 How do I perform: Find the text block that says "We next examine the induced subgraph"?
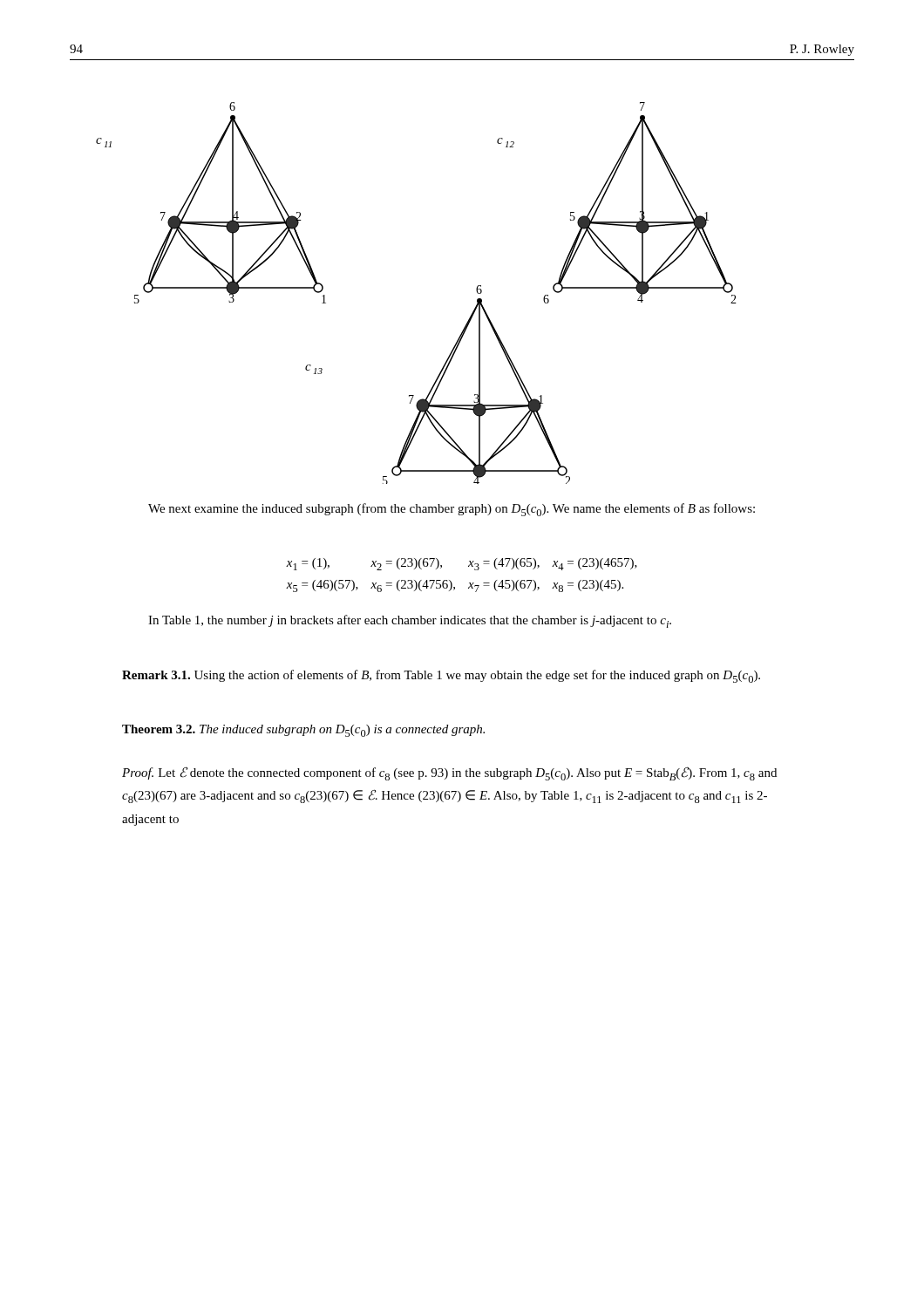(462, 510)
